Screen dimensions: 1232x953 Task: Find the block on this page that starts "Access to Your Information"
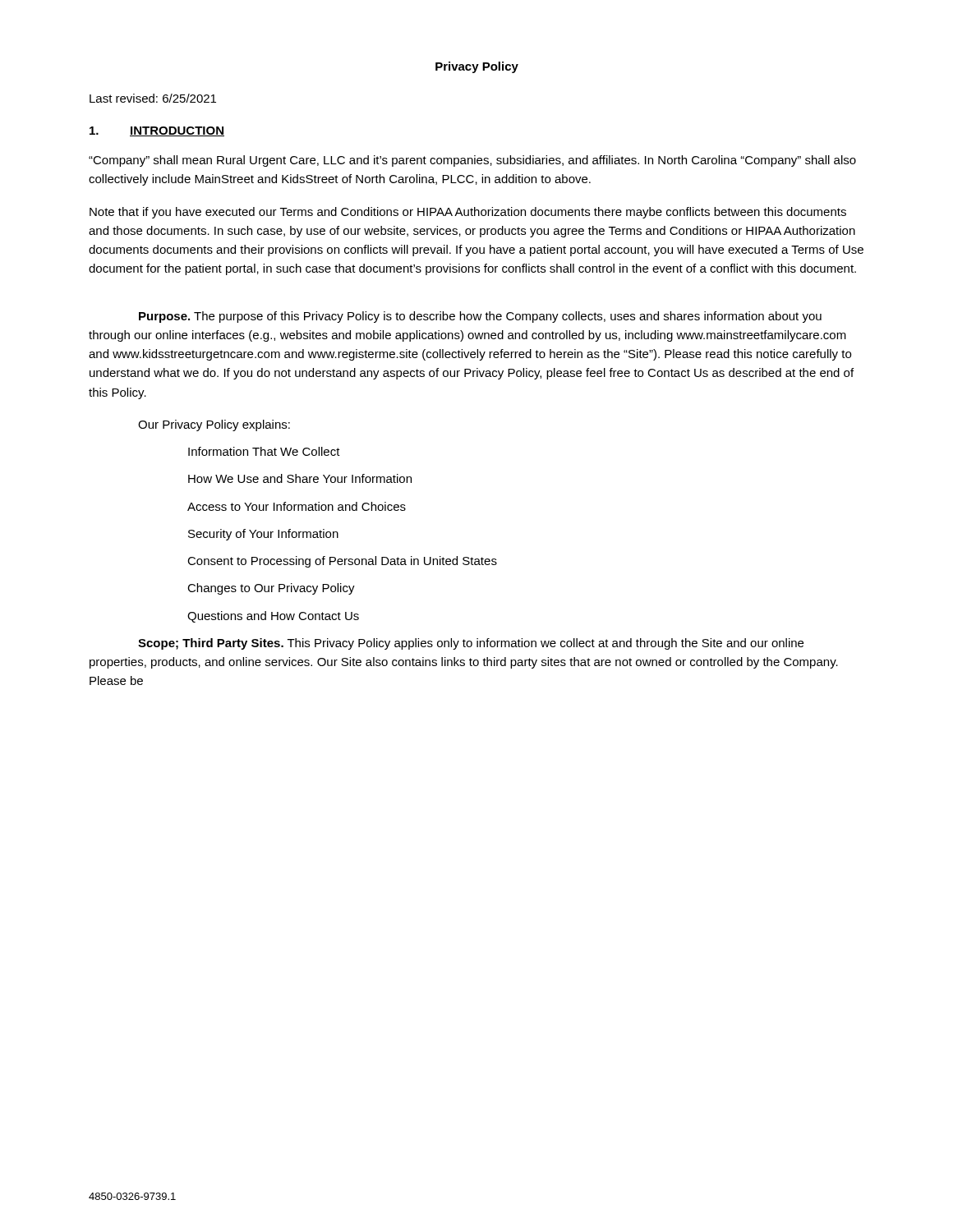(x=297, y=506)
